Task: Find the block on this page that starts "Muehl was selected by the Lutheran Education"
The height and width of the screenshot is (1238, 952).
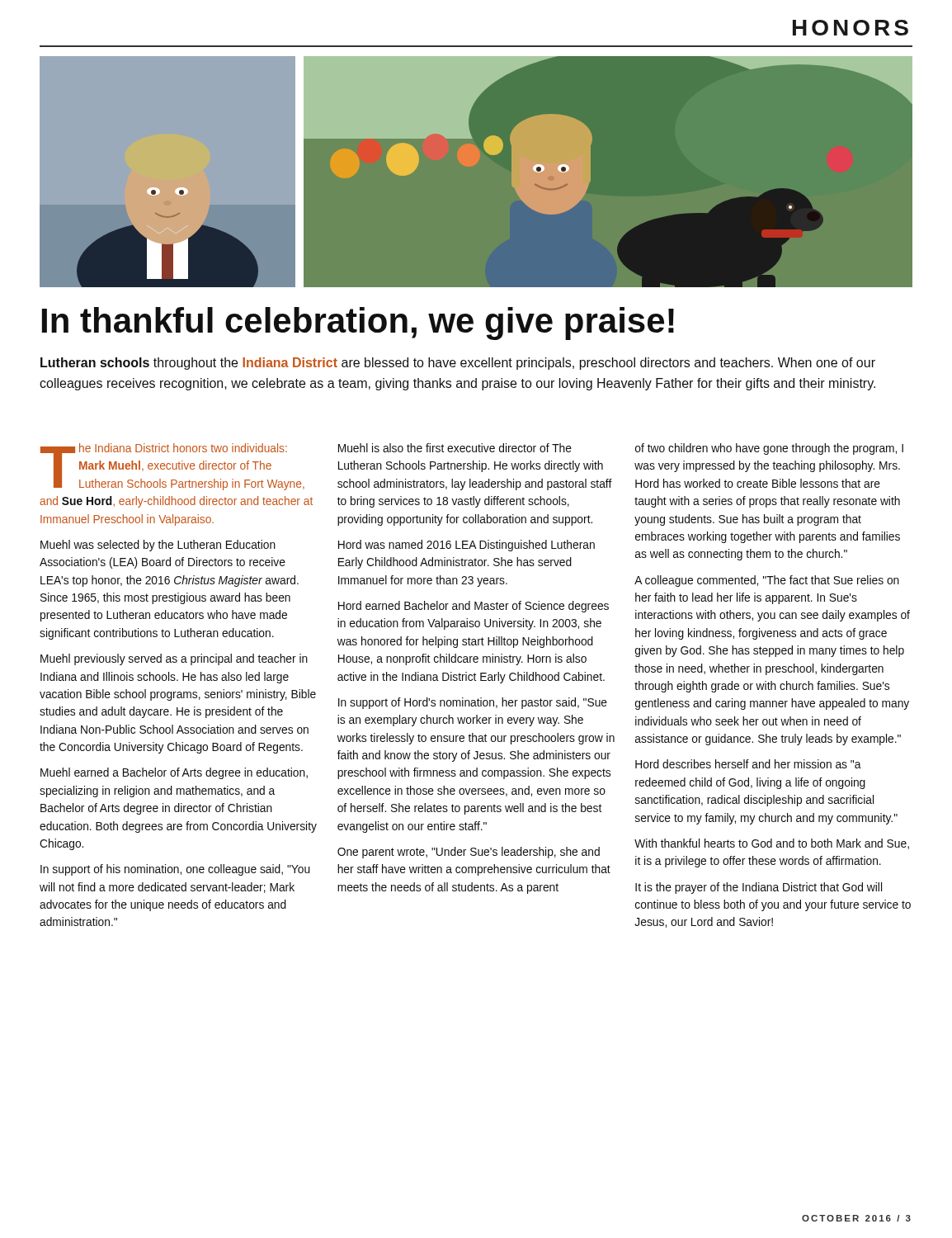Action: pyautogui.click(x=169, y=589)
